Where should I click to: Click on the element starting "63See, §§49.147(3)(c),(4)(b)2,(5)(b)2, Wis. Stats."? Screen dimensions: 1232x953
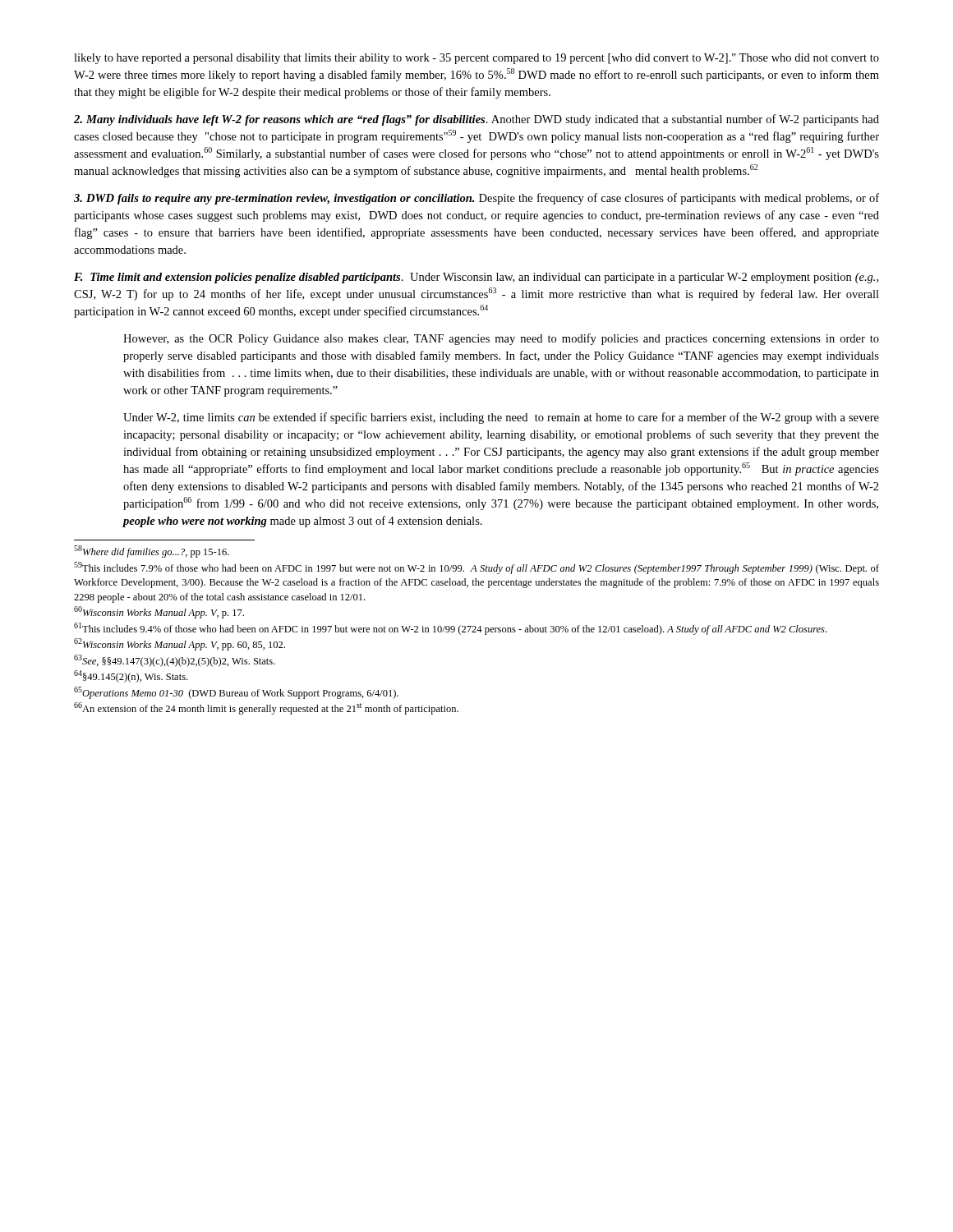(x=175, y=661)
